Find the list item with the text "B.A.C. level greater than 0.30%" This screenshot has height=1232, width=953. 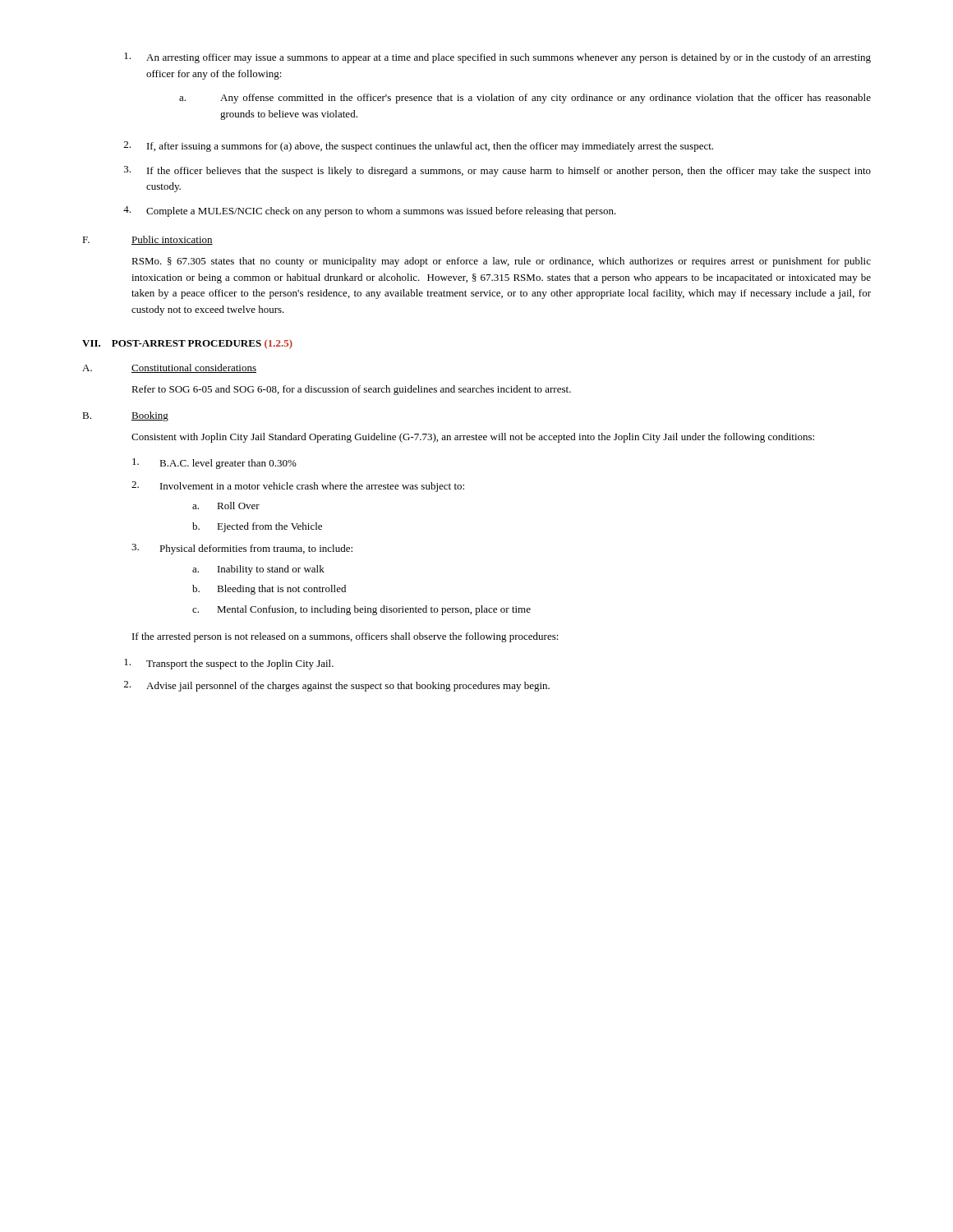tap(214, 464)
